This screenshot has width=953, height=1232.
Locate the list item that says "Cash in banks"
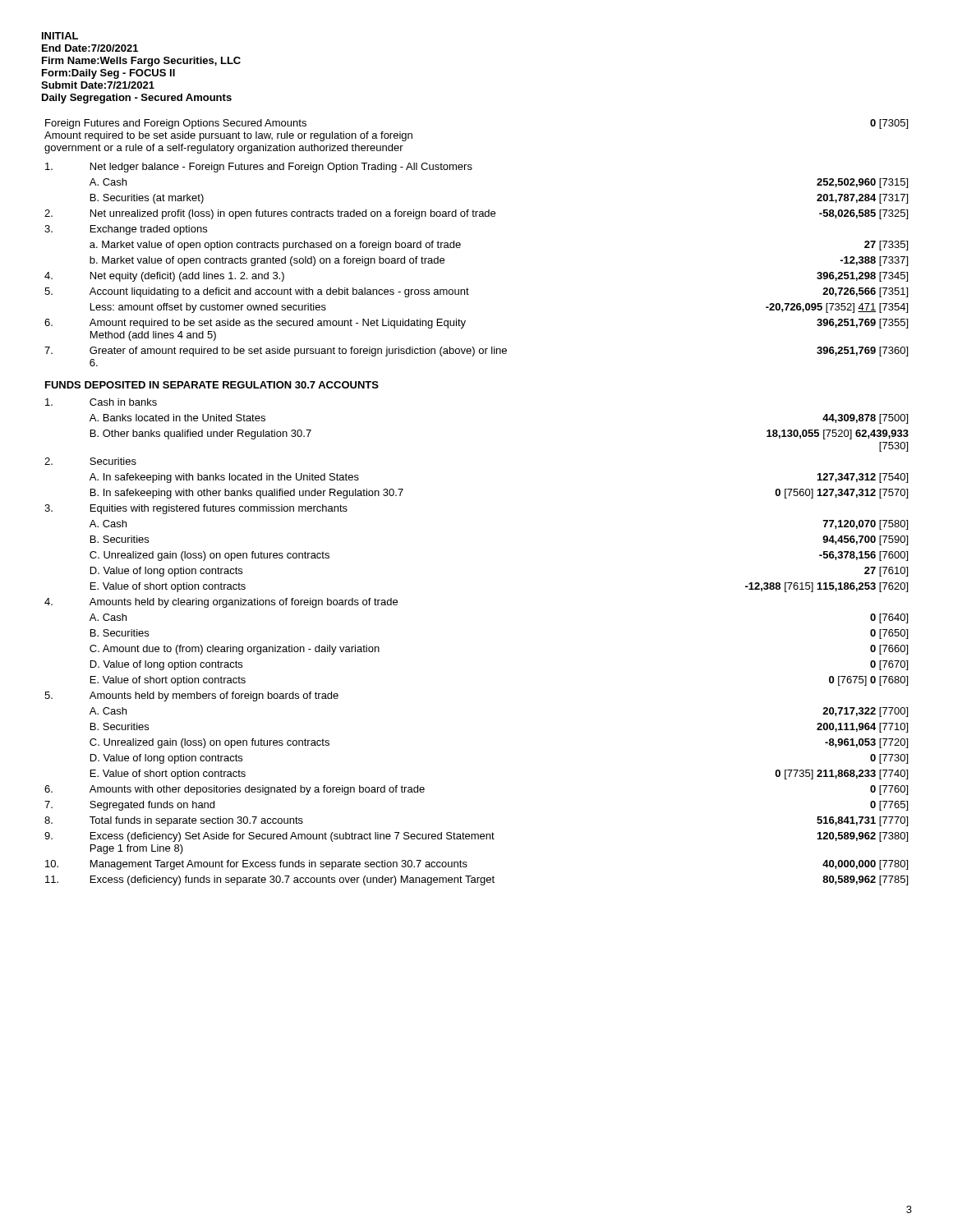123,402
